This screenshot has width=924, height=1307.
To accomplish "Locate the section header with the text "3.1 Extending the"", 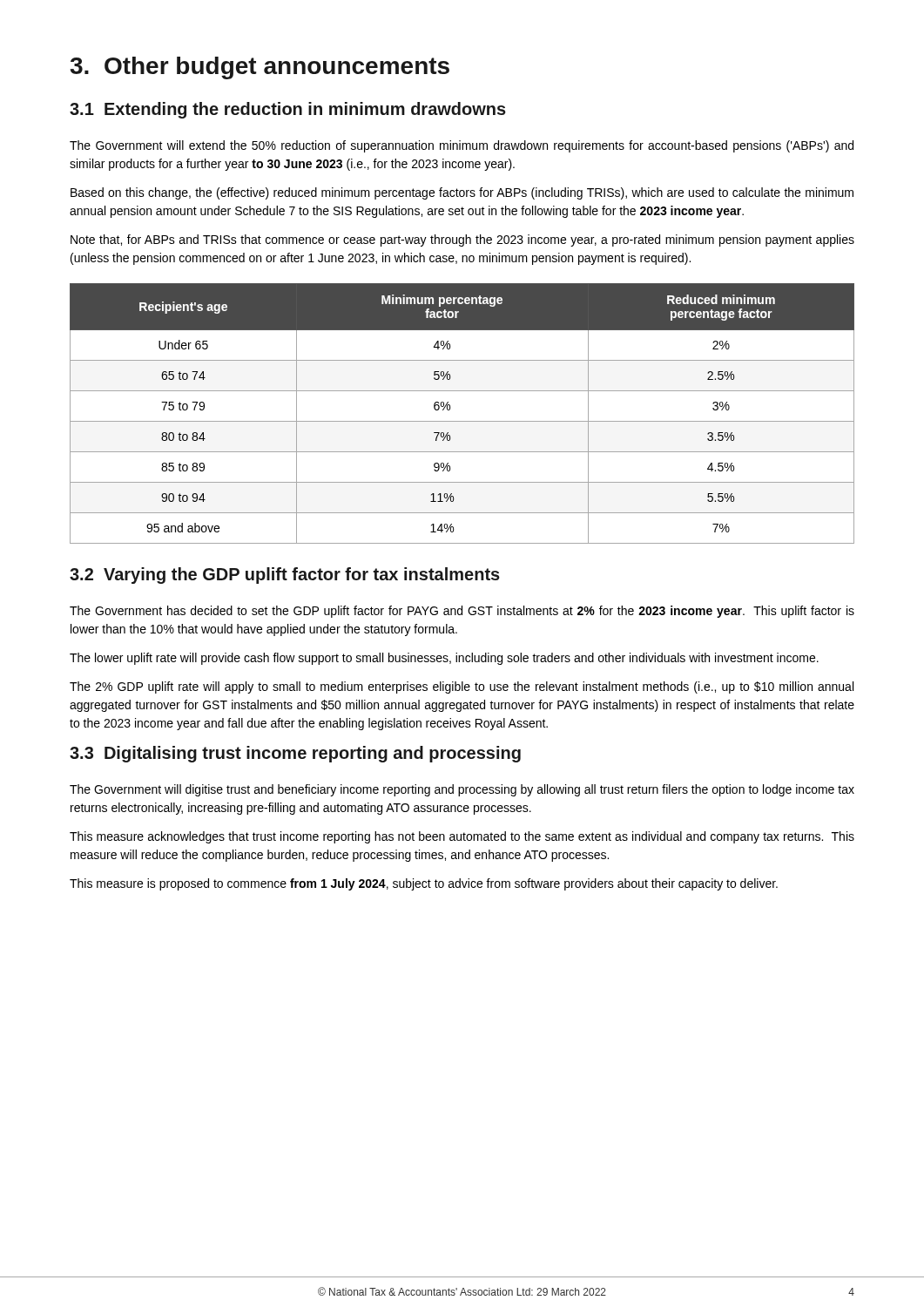I will point(462,109).
